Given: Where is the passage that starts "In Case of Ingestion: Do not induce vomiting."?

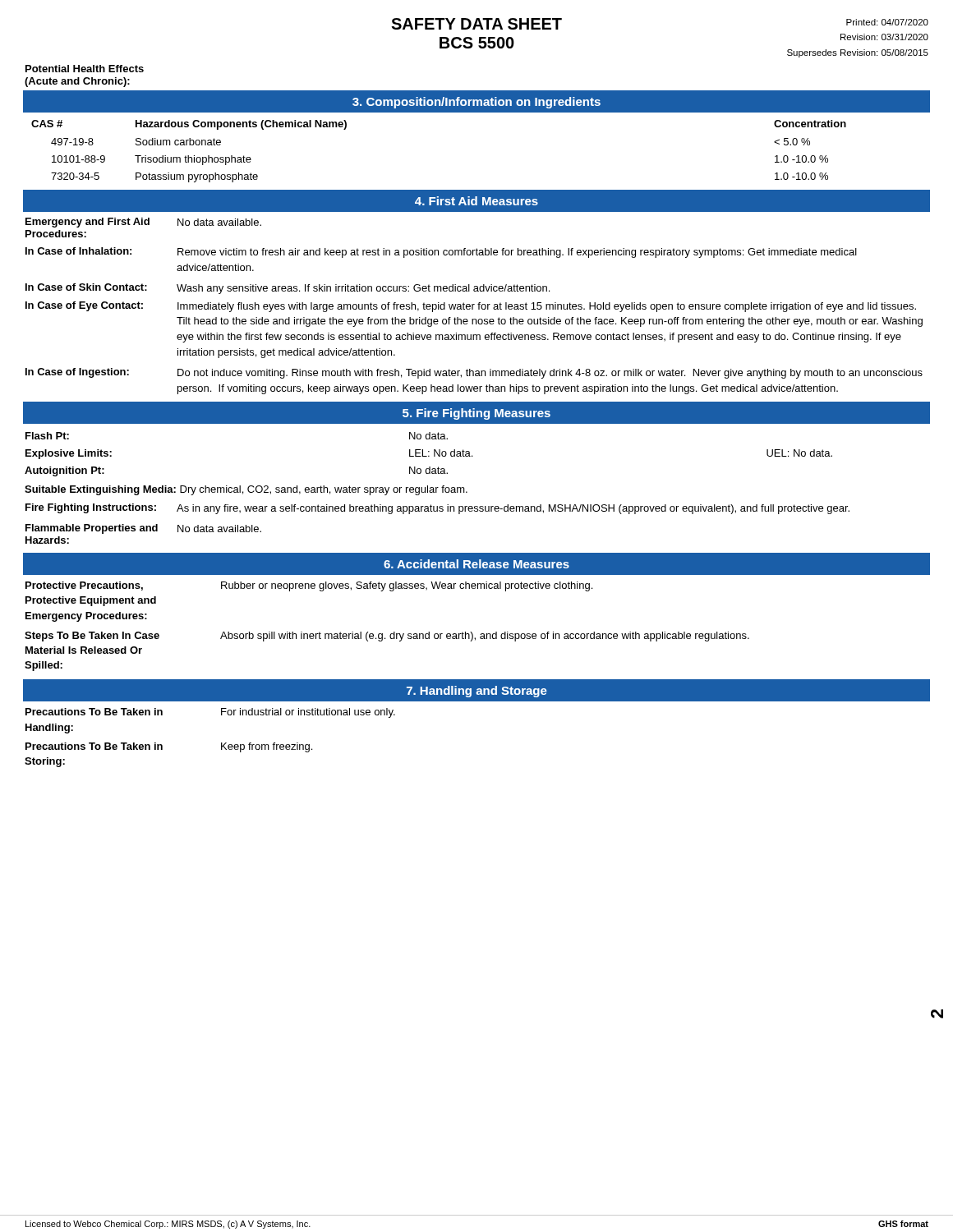Looking at the screenshot, I should (x=476, y=381).
